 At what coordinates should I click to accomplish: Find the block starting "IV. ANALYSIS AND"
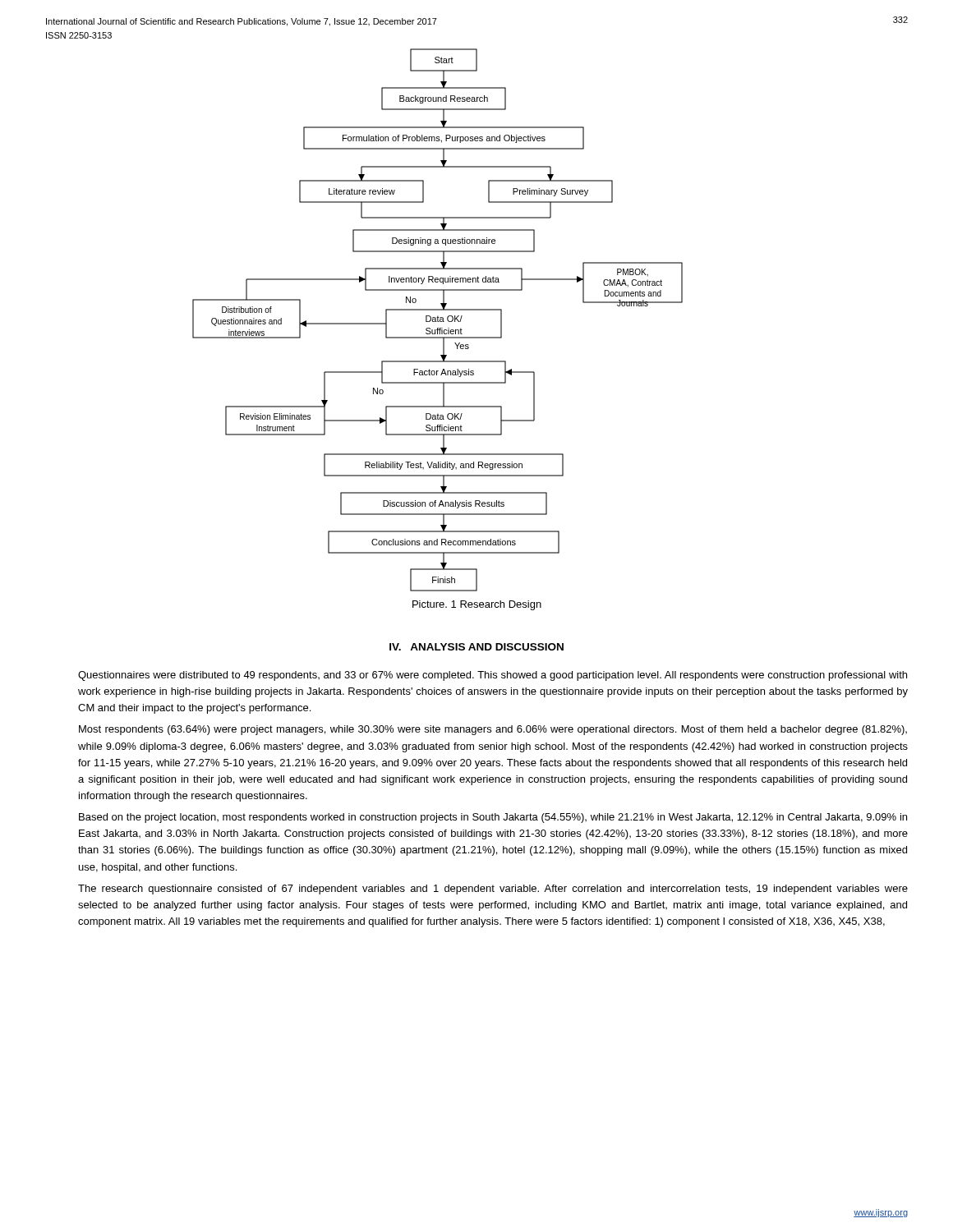coord(476,647)
